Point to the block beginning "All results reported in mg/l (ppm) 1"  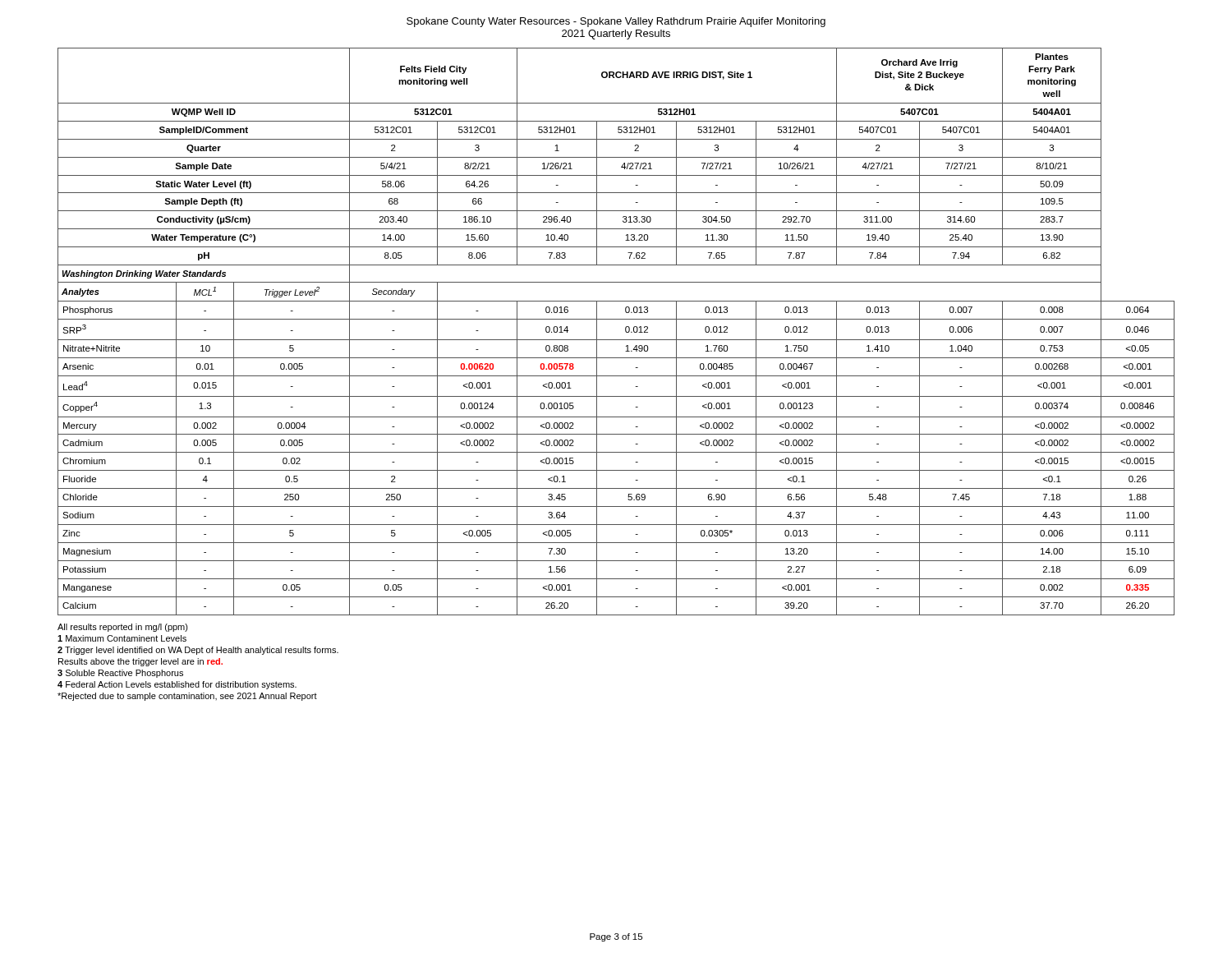coord(123,628)
